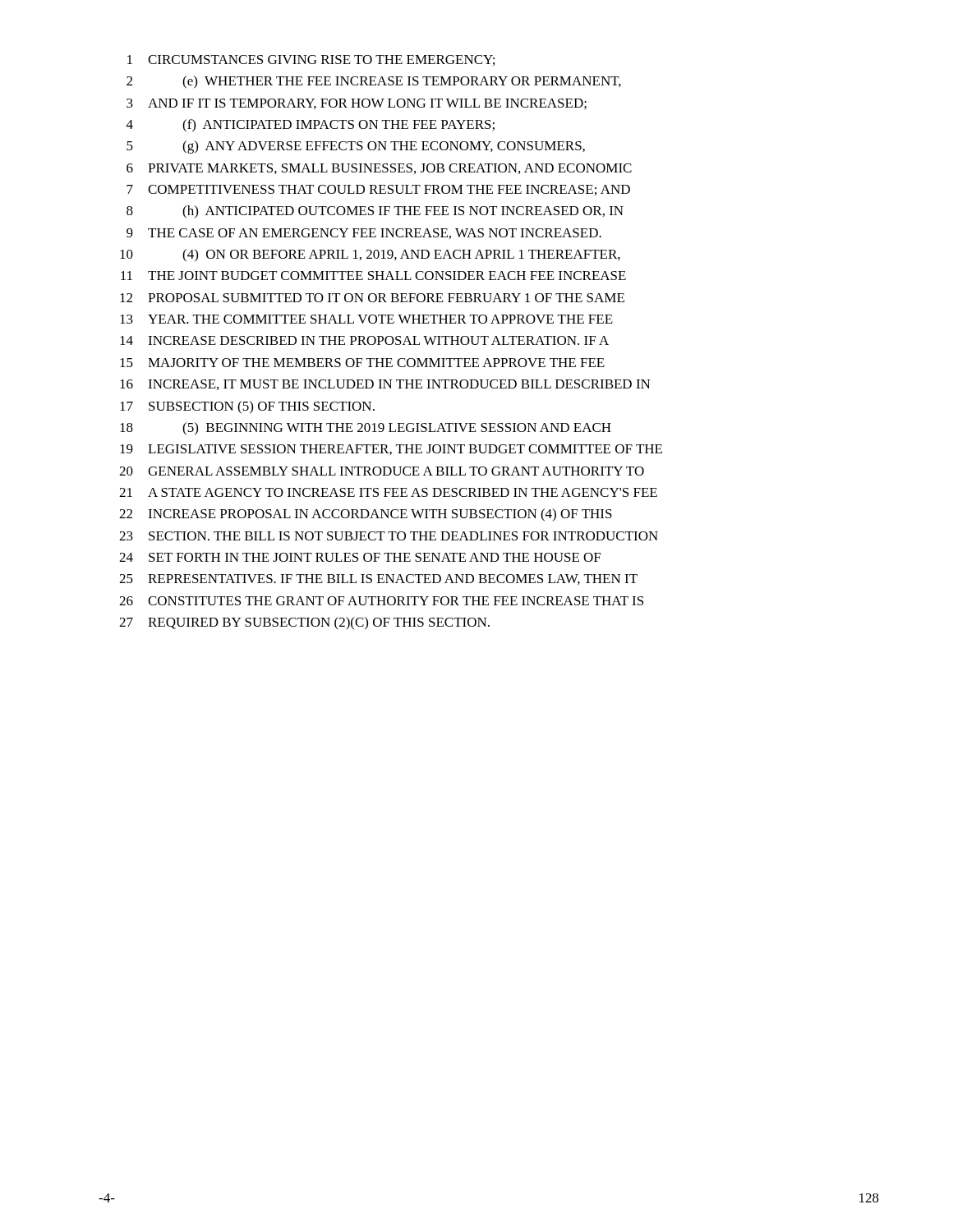The width and height of the screenshot is (953, 1232).
Task: Find the block on this page that starts "25 REPRESENTATIVES. IF THE BILL IS"
Action: coord(489,579)
